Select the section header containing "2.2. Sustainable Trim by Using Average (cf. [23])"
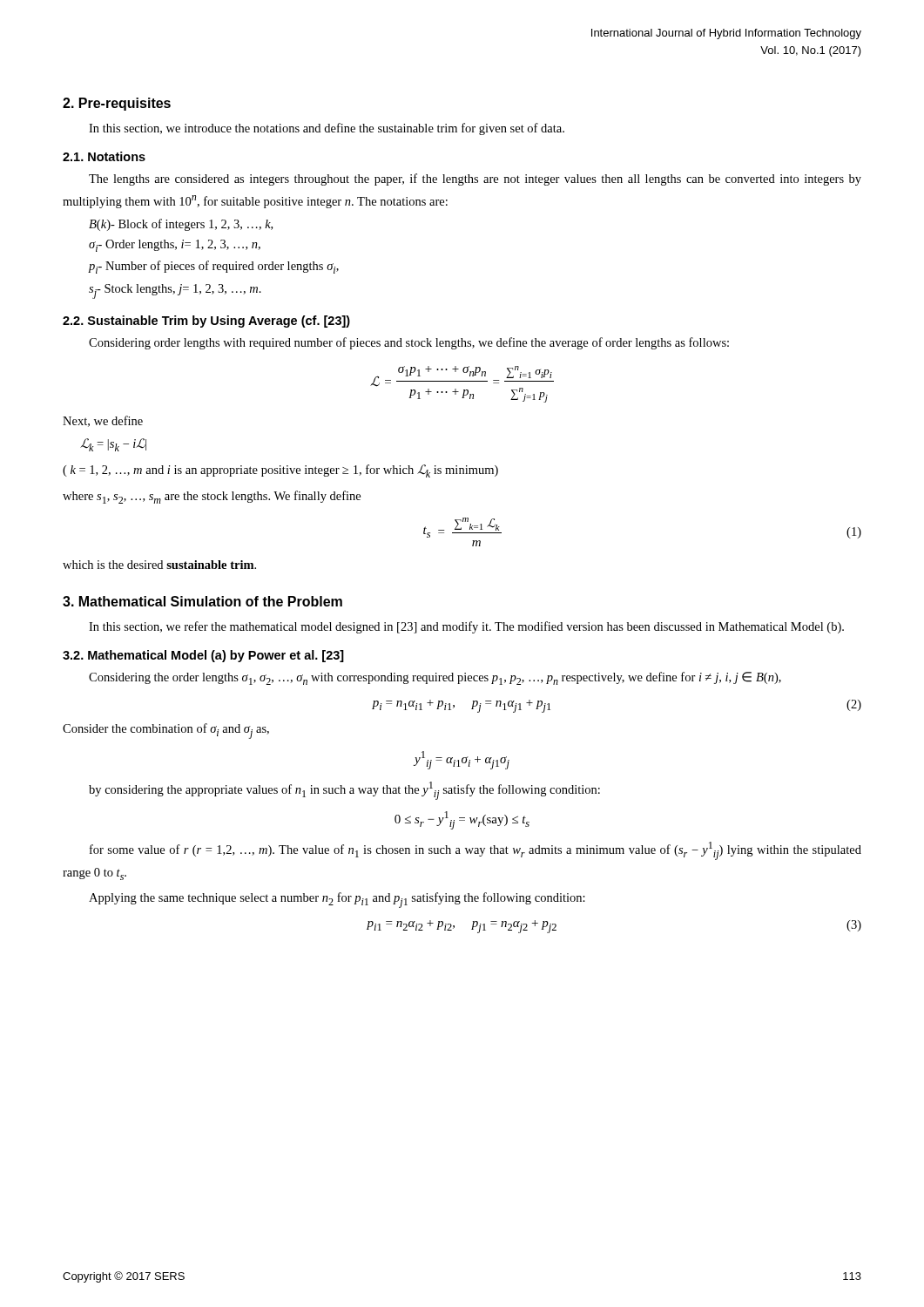This screenshot has height=1307, width=924. click(x=206, y=320)
